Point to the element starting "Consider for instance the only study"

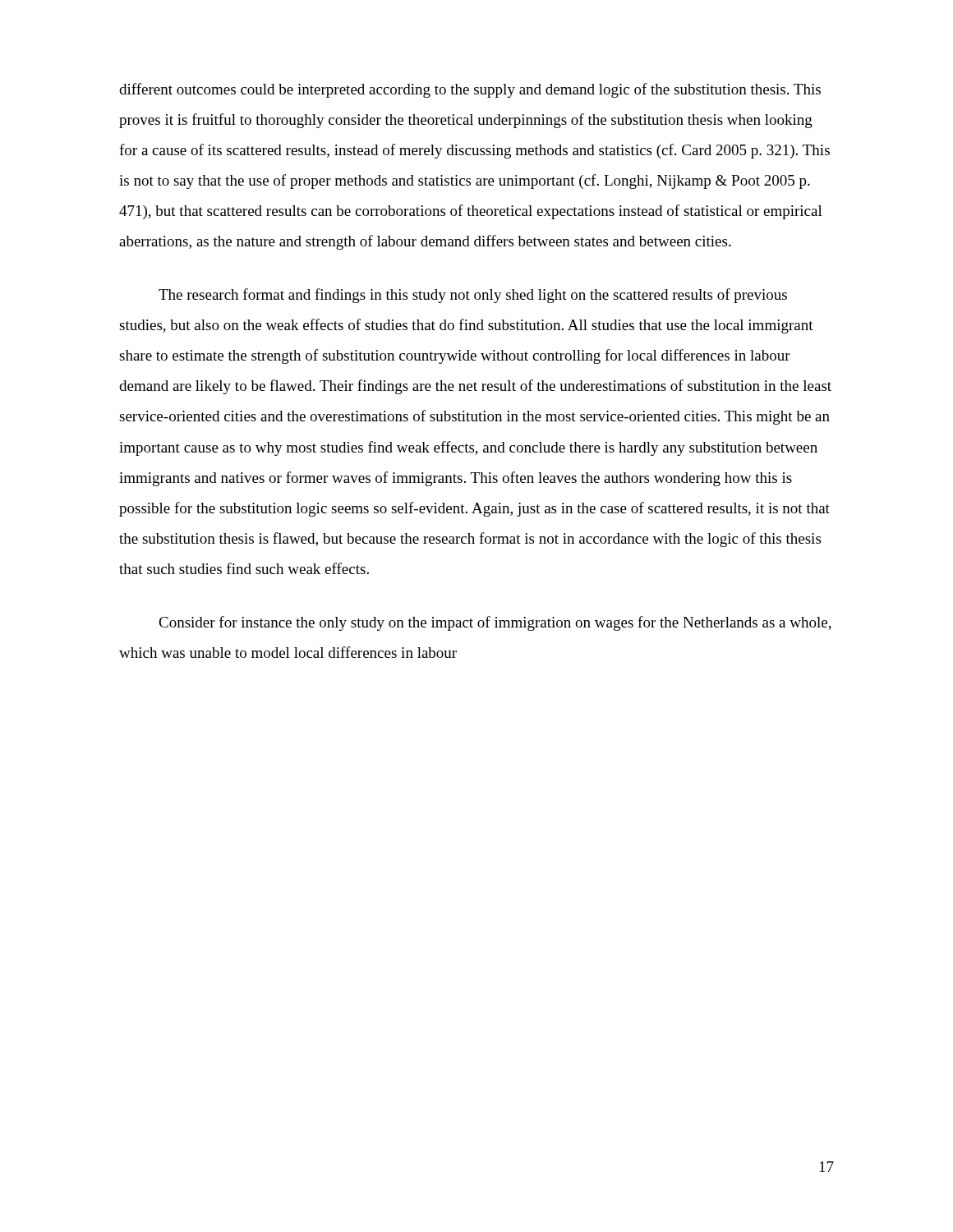475,637
